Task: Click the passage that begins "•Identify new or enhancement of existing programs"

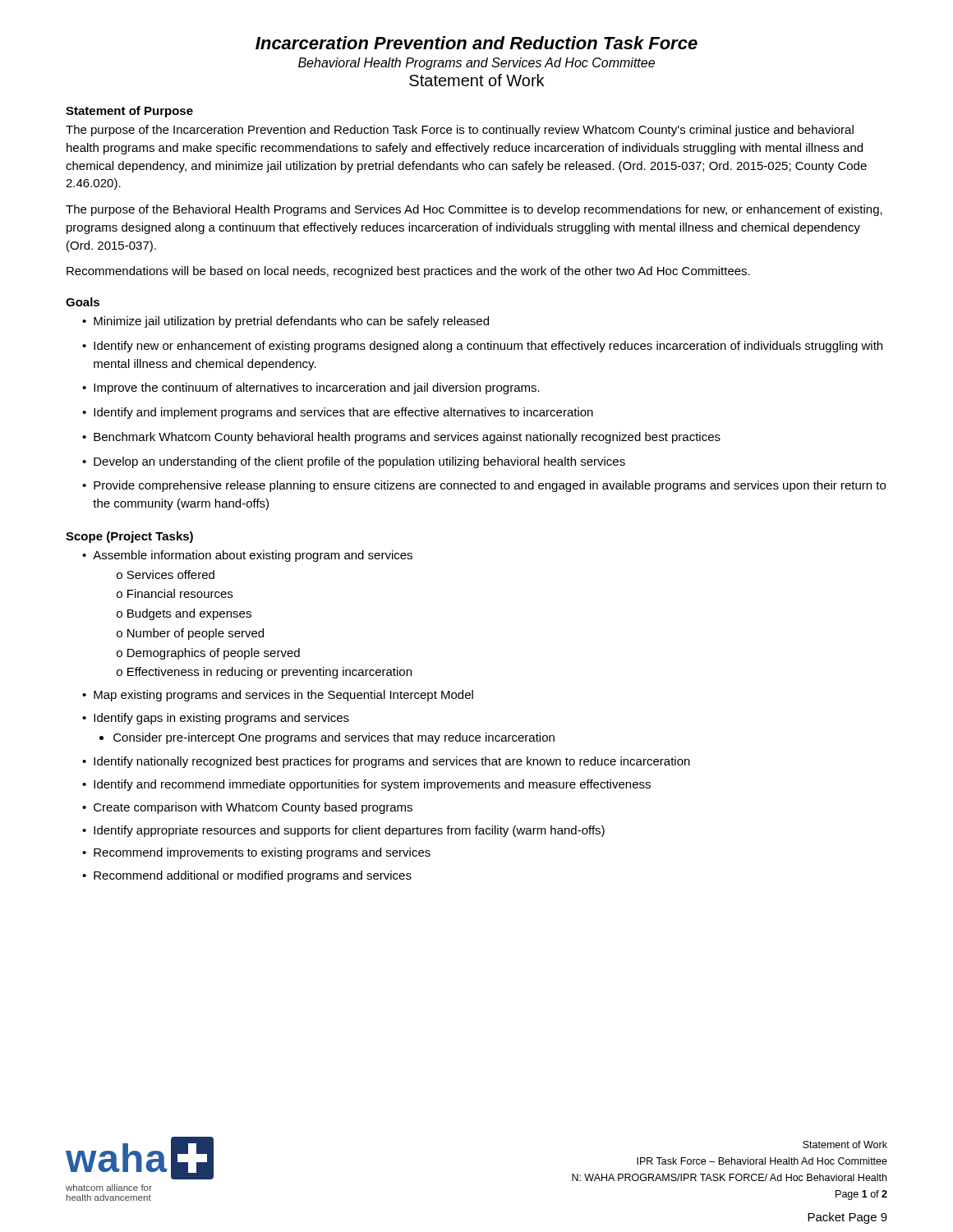Action: [485, 354]
